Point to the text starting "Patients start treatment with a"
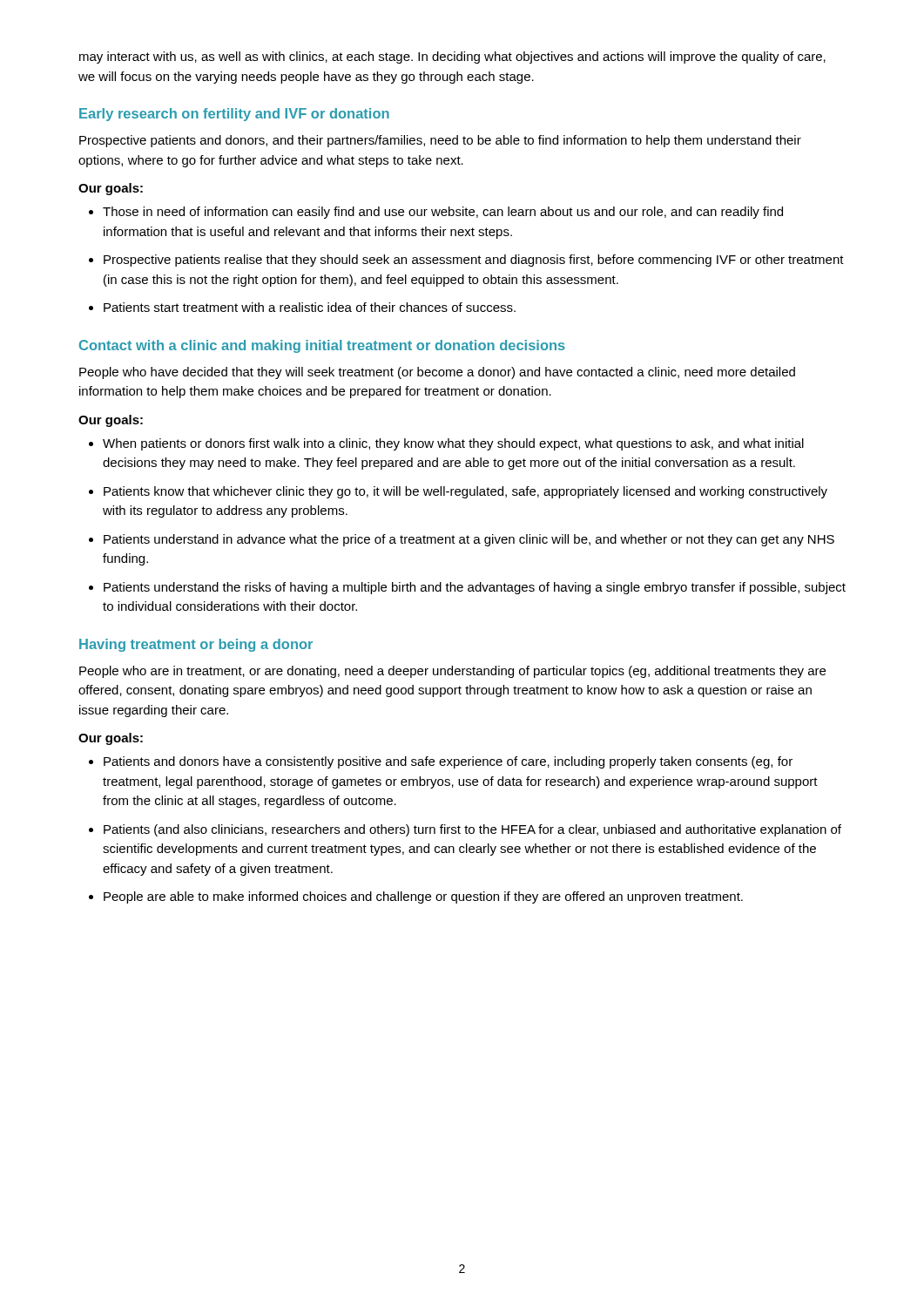 (310, 307)
